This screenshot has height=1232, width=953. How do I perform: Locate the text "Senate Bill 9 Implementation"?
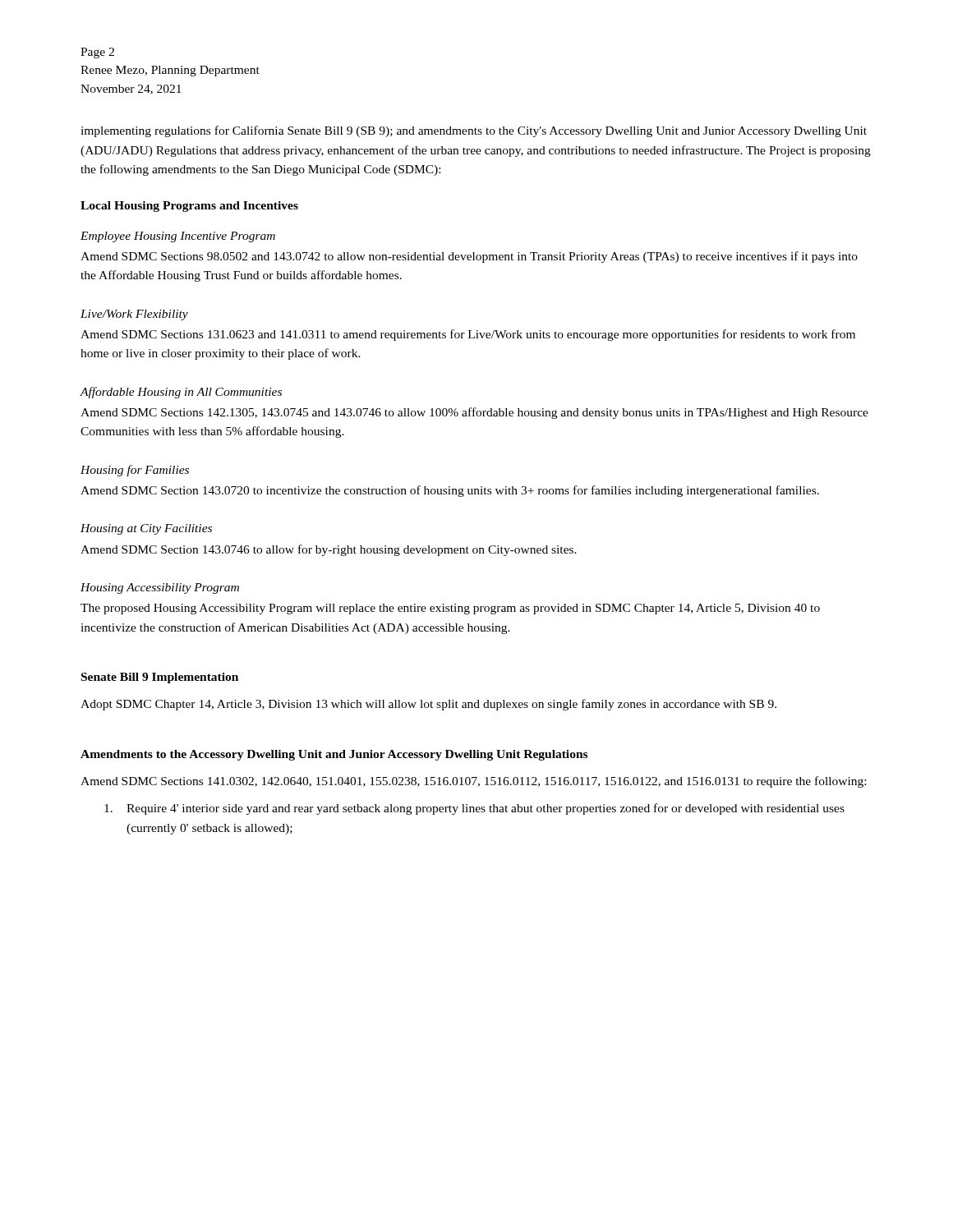click(160, 676)
